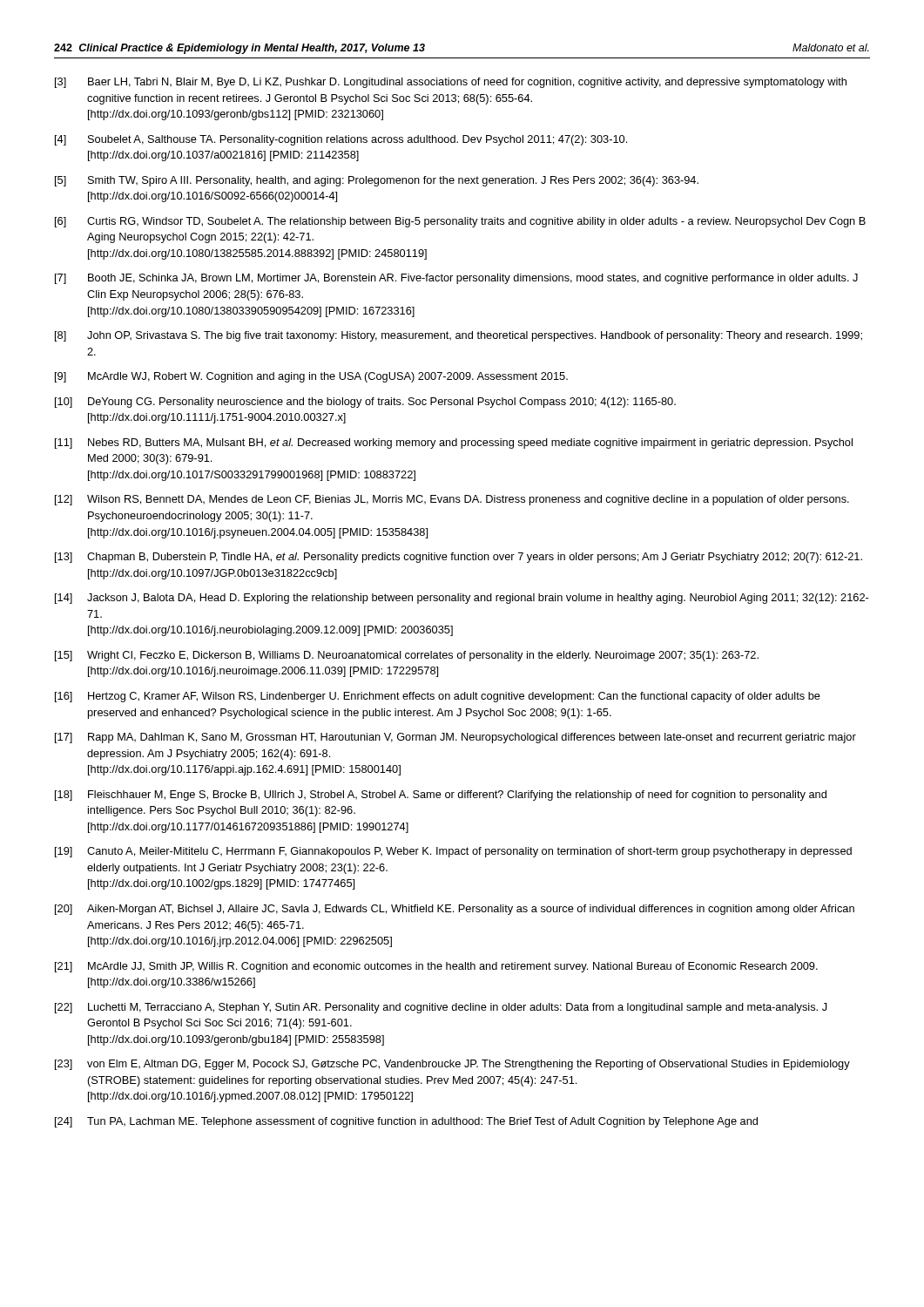Locate the list item containing "[6] Curtis RG, Windsor TD, Soubelet"
This screenshot has height=1307, width=924.
click(x=460, y=222)
